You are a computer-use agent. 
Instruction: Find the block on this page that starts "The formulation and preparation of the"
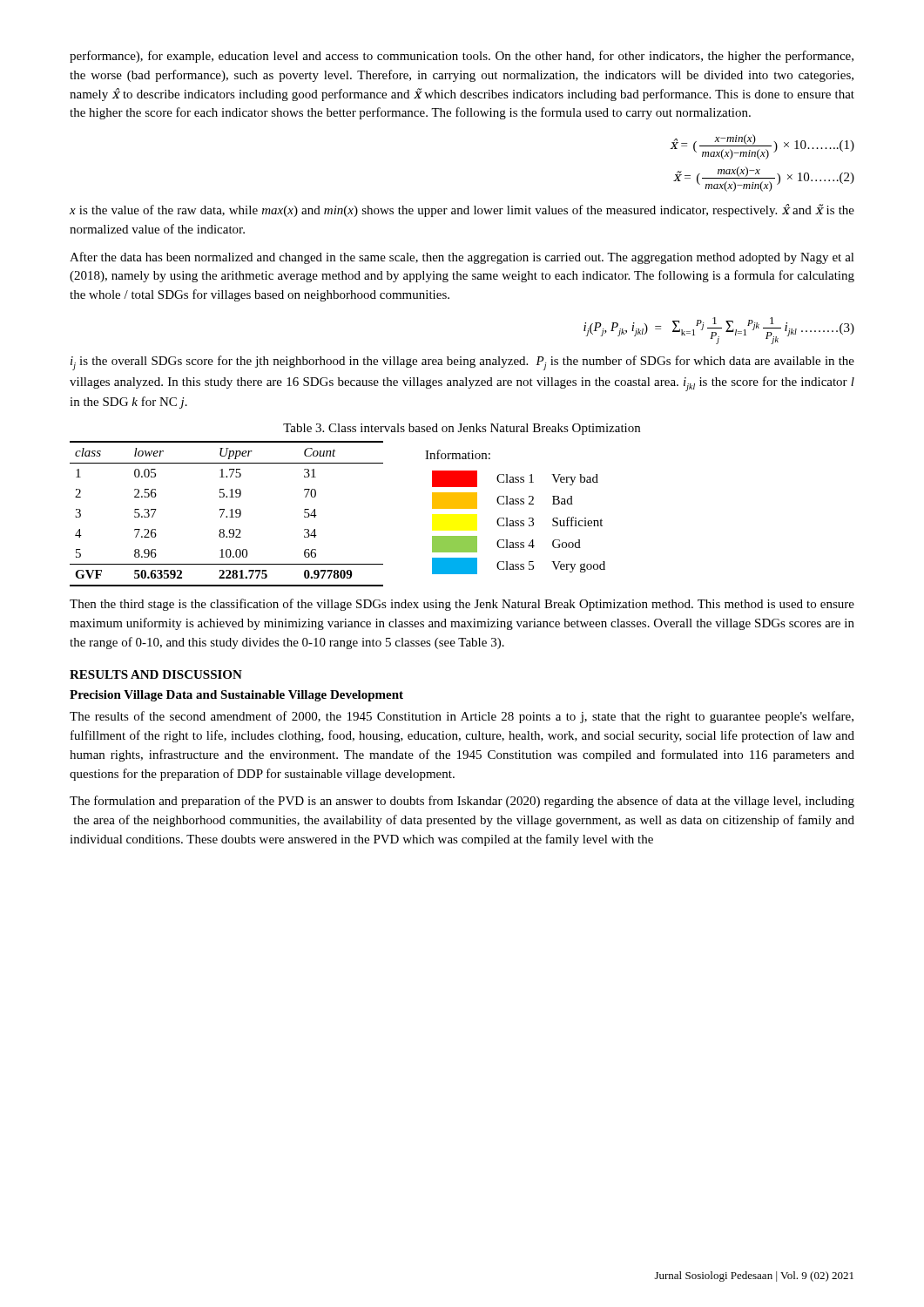click(x=462, y=821)
